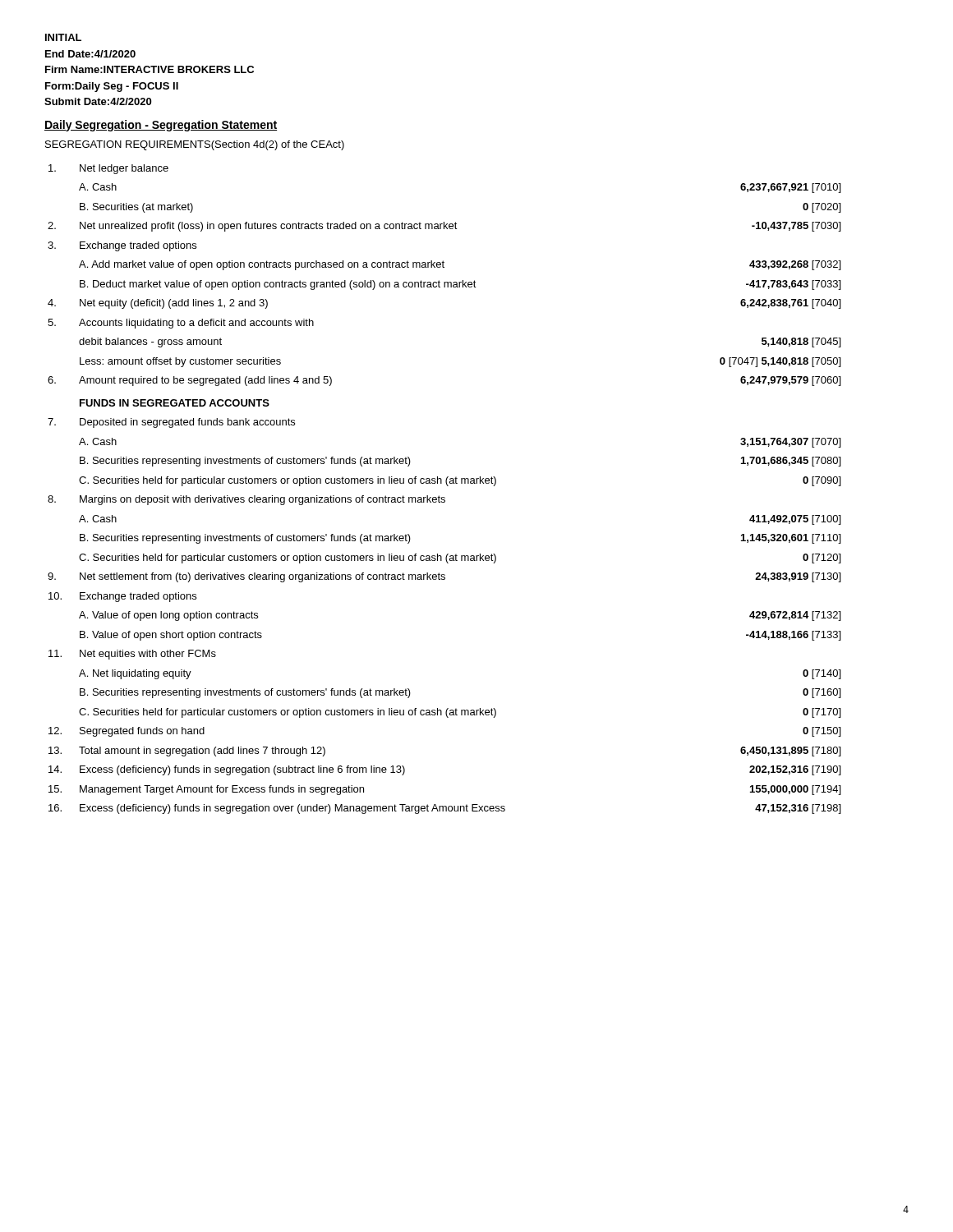Click on the table containing "0 [7140]"
This screenshot has width=953, height=1232.
tap(476, 488)
